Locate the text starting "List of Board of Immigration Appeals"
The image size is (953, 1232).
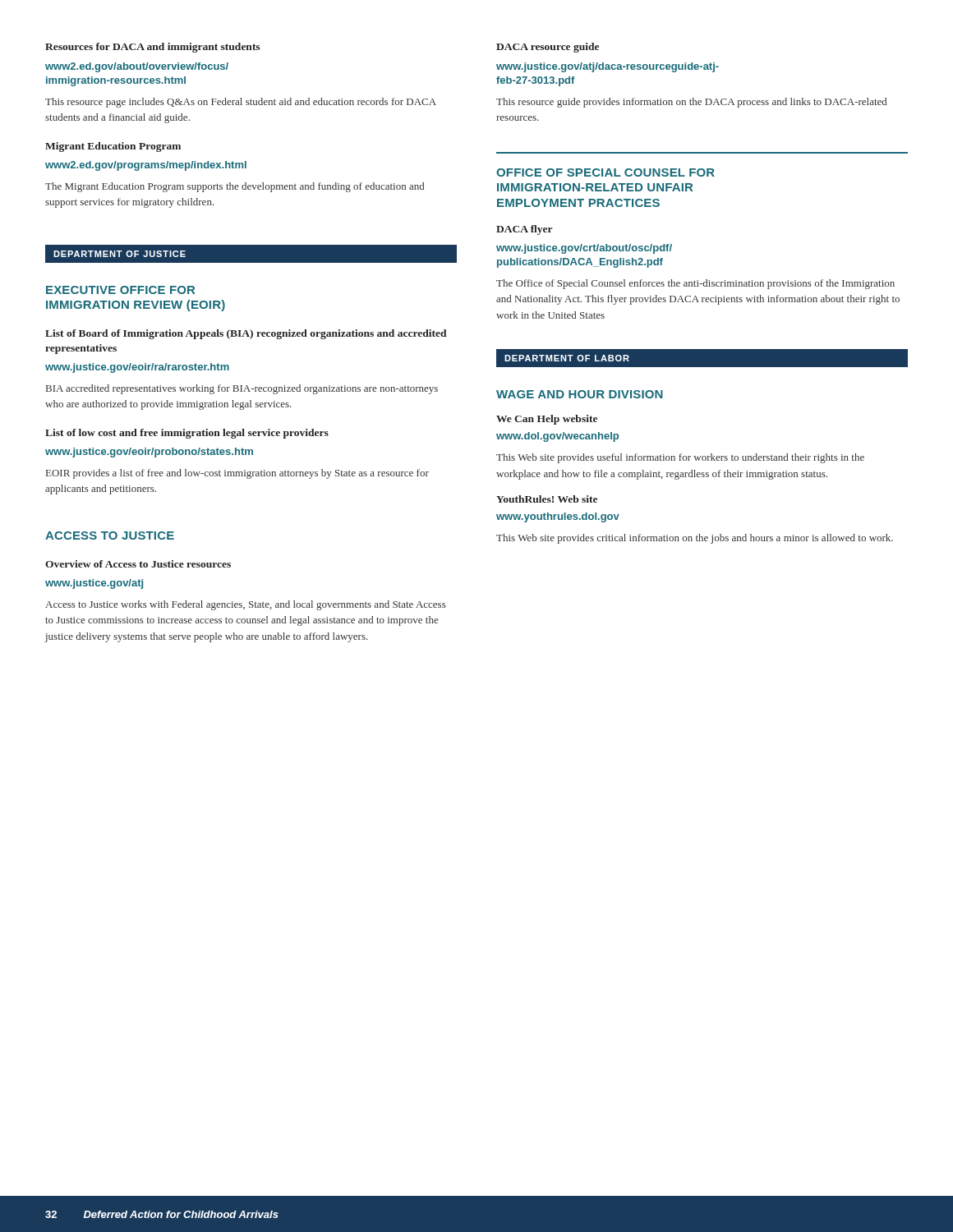251,341
